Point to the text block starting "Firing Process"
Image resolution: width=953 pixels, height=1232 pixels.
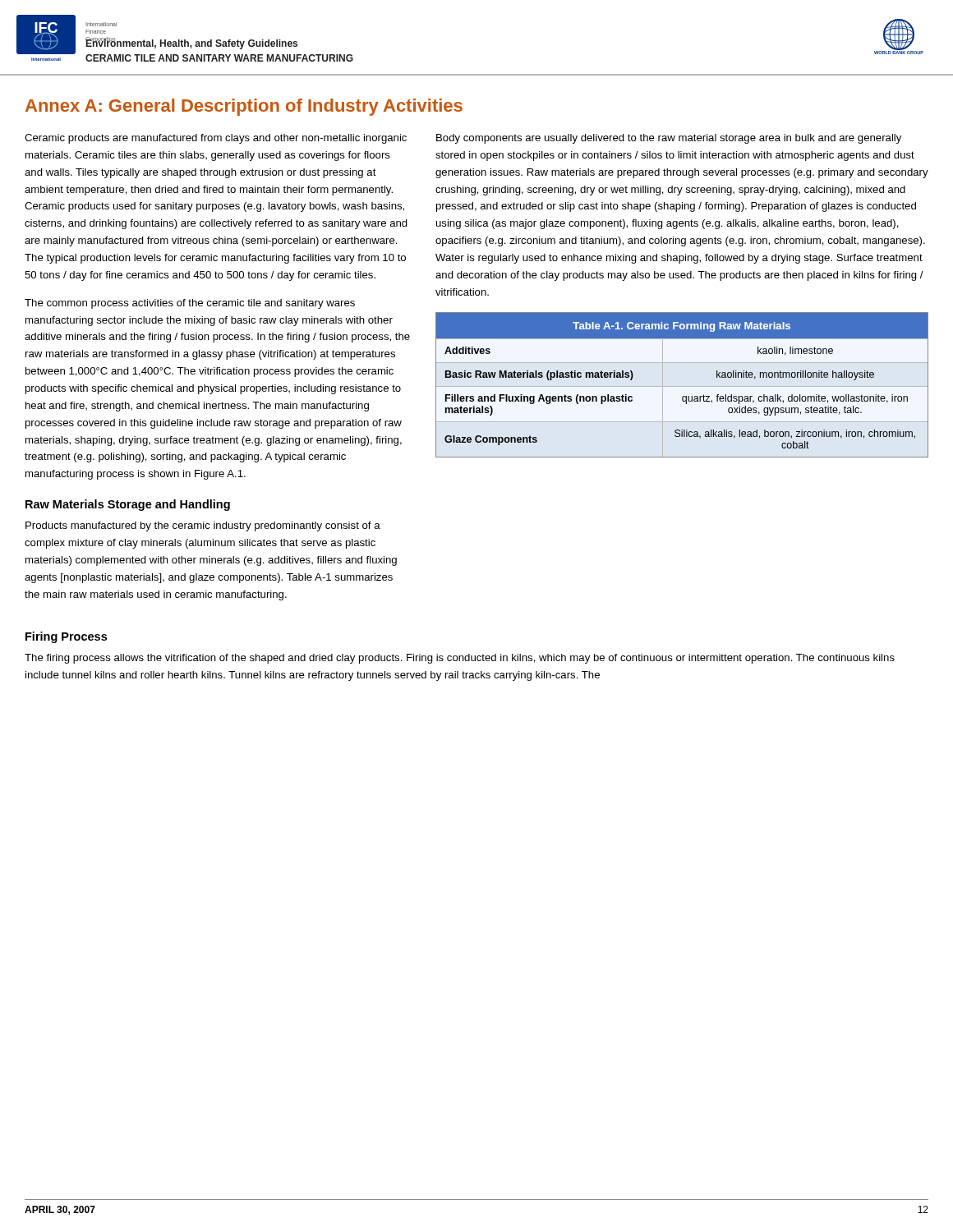pyautogui.click(x=66, y=637)
